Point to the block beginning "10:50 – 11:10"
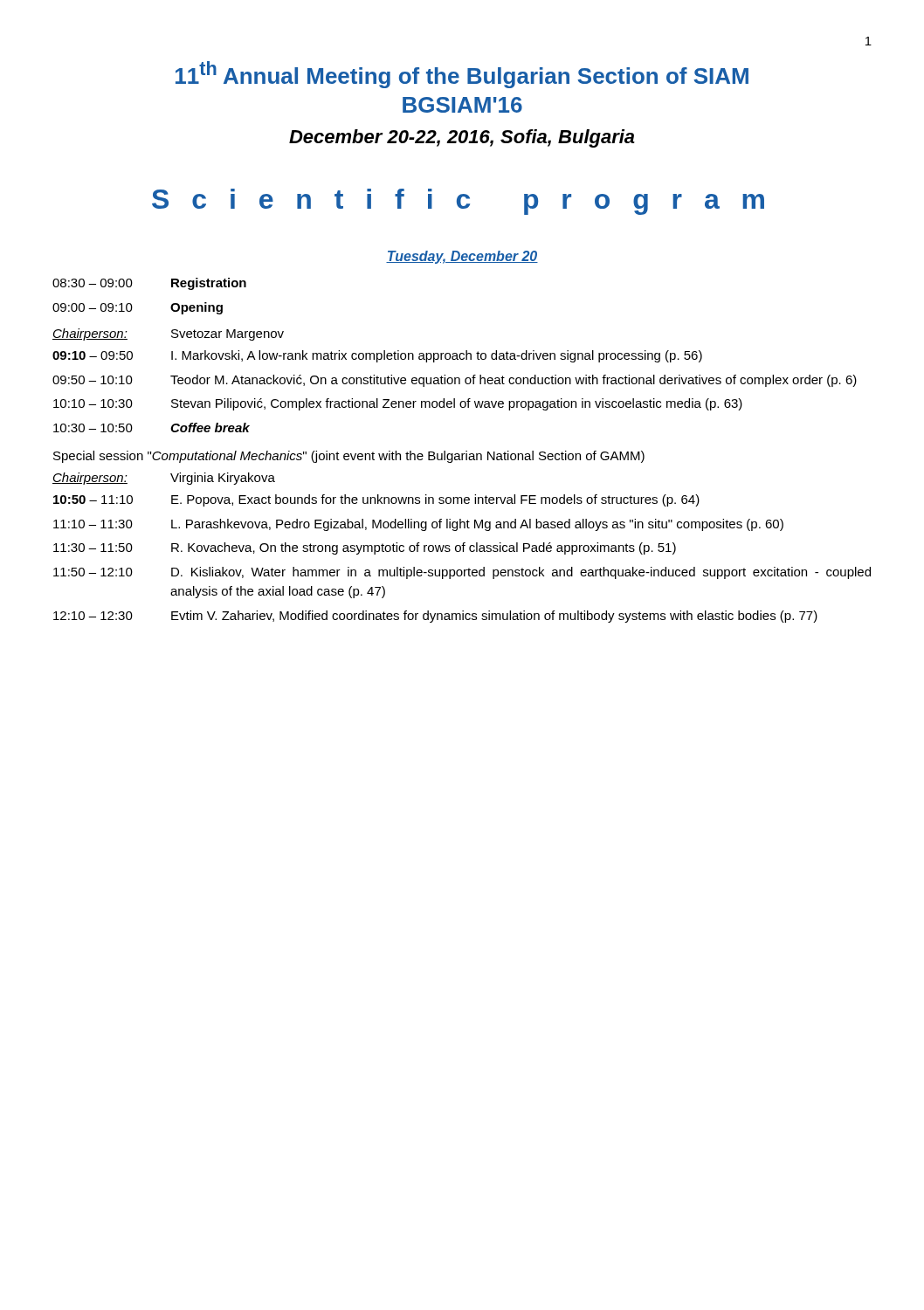The height and width of the screenshot is (1310, 924). pos(462,499)
